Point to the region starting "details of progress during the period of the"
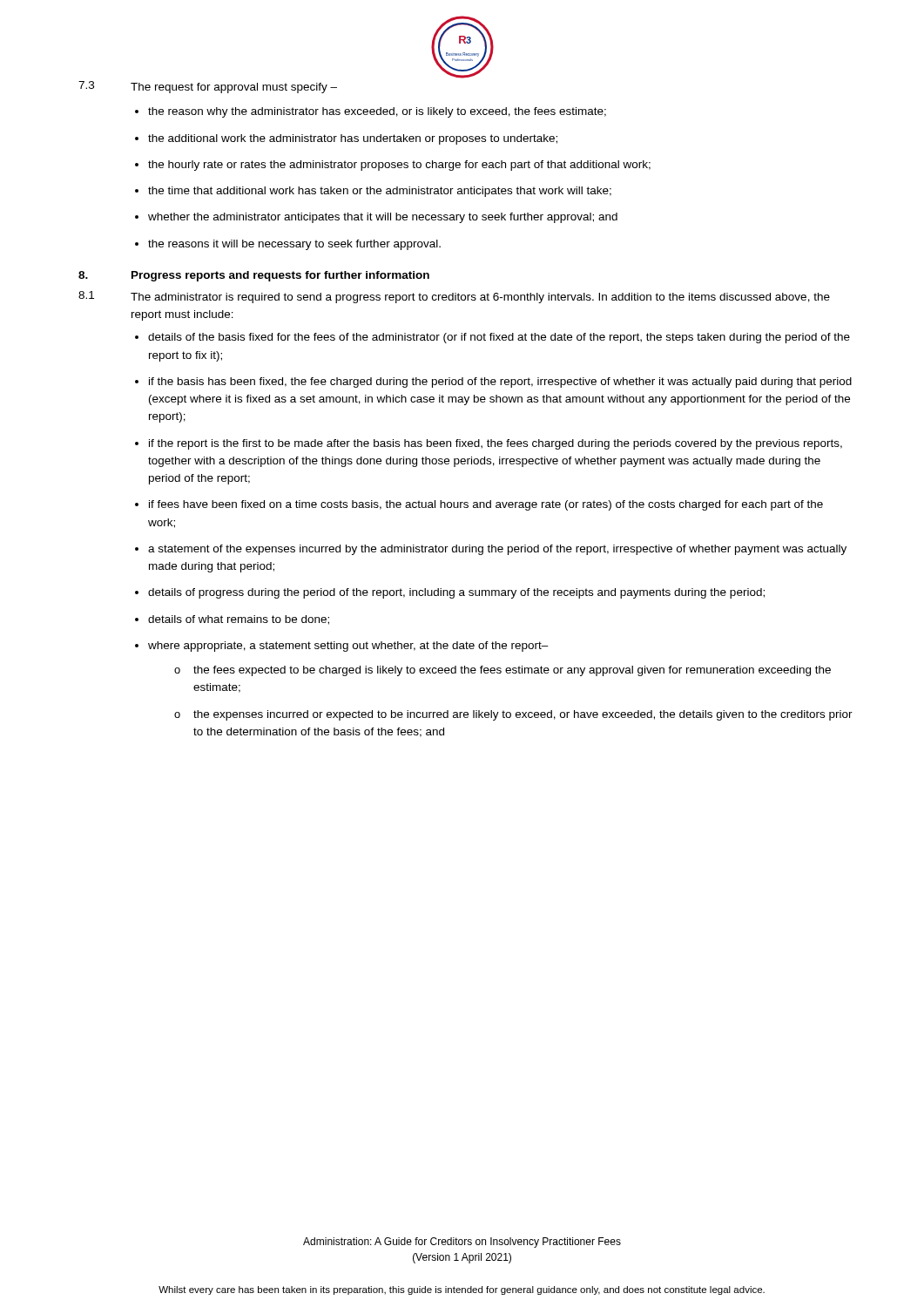924x1307 pixels. click(x=457, y=592)
